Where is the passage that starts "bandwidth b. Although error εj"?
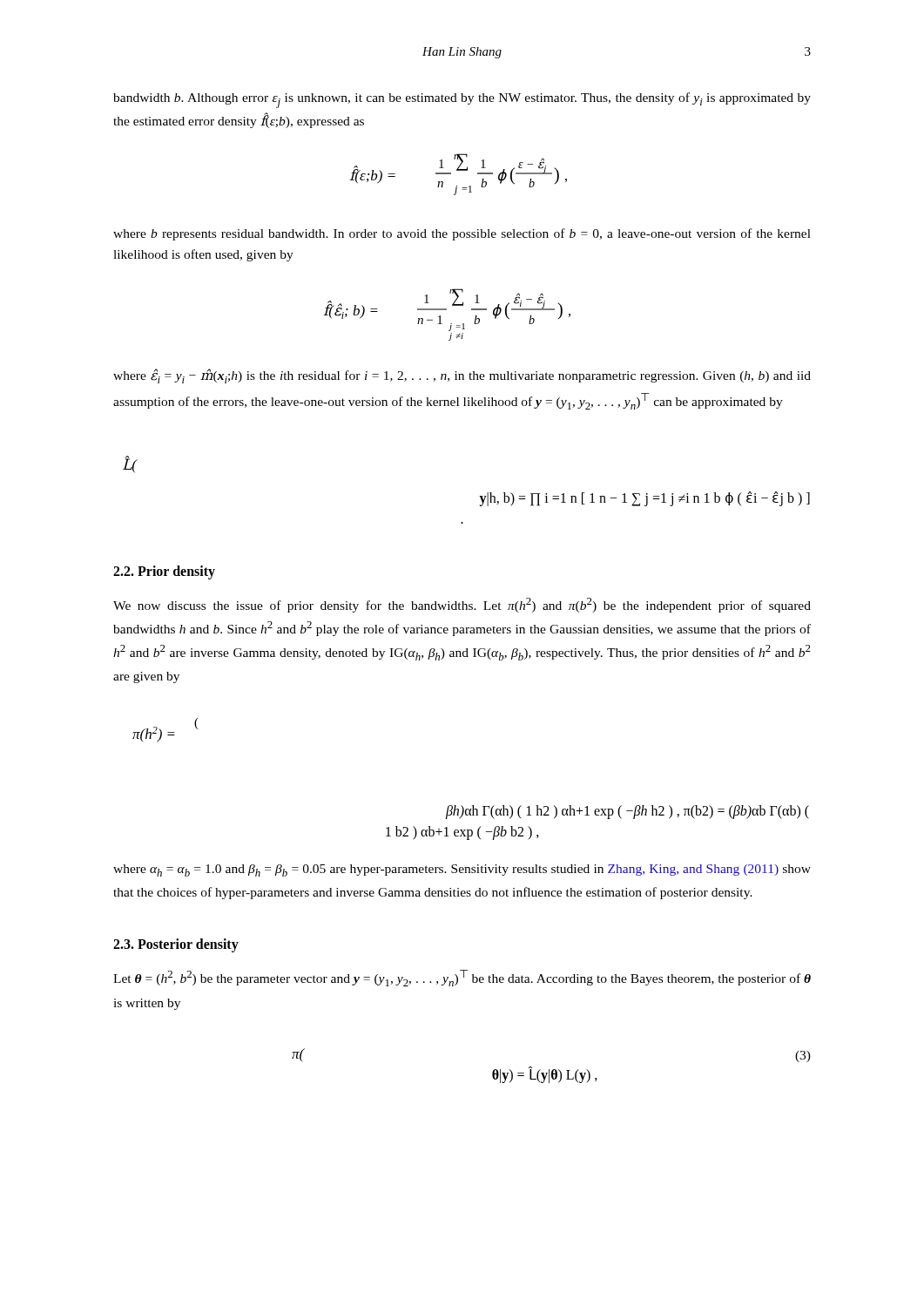The width and height of the screenshot is (924, 1307). click(x=462, y=109)
